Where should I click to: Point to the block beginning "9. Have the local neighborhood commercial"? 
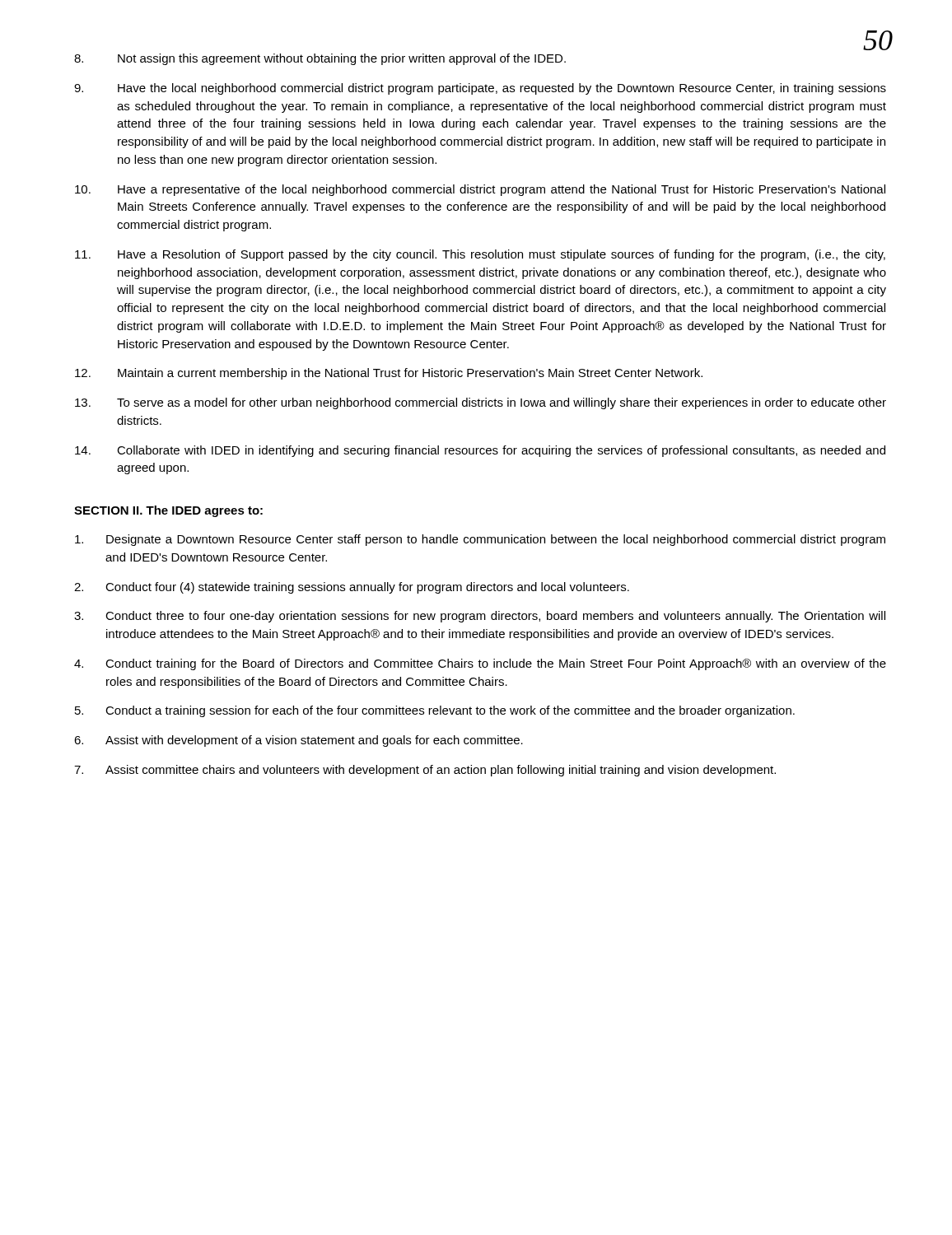coord(480,124)
